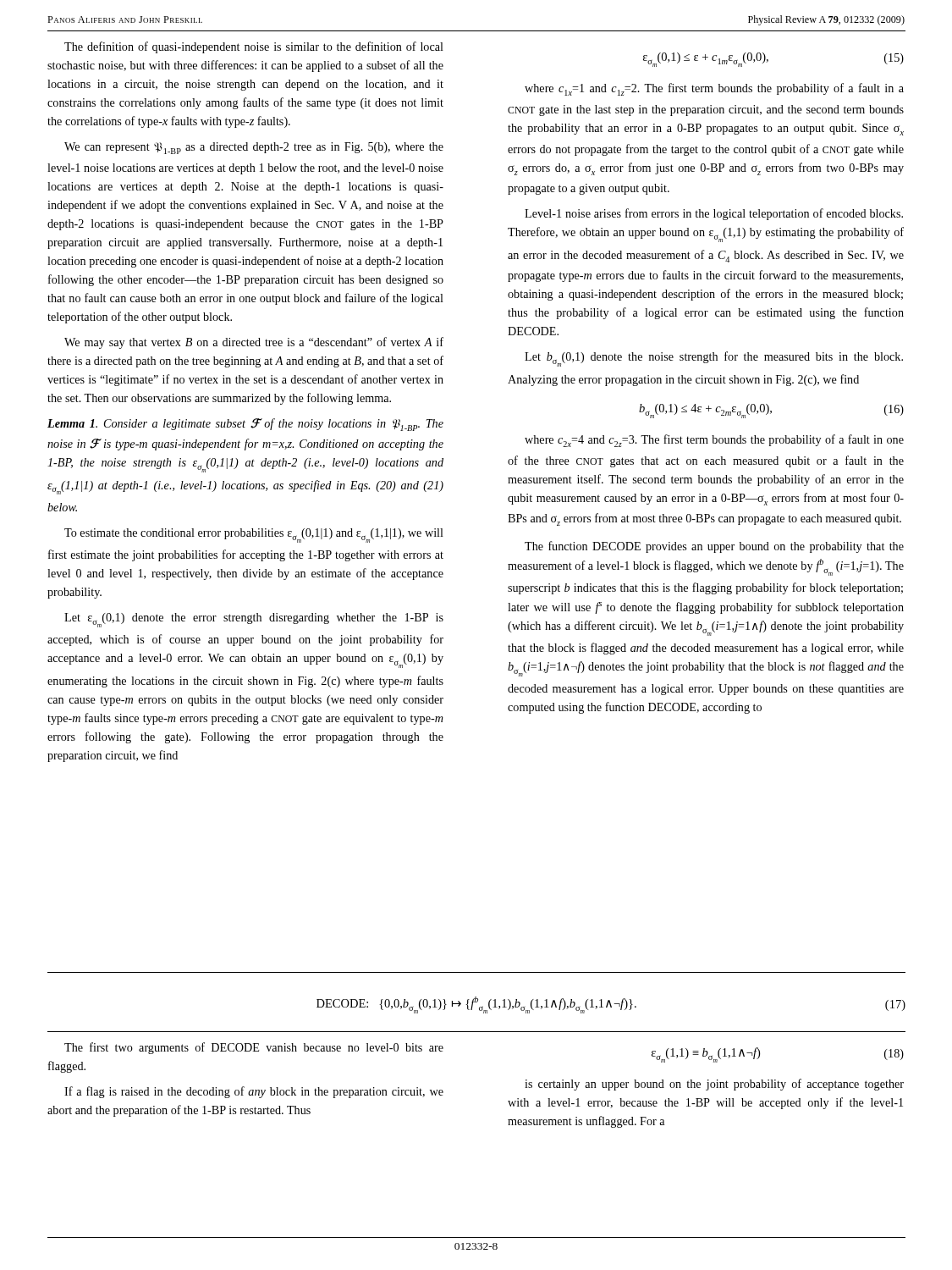
Task: Navigate to the region starting "The definition of quasi-independent"
Action: [245, 84]
